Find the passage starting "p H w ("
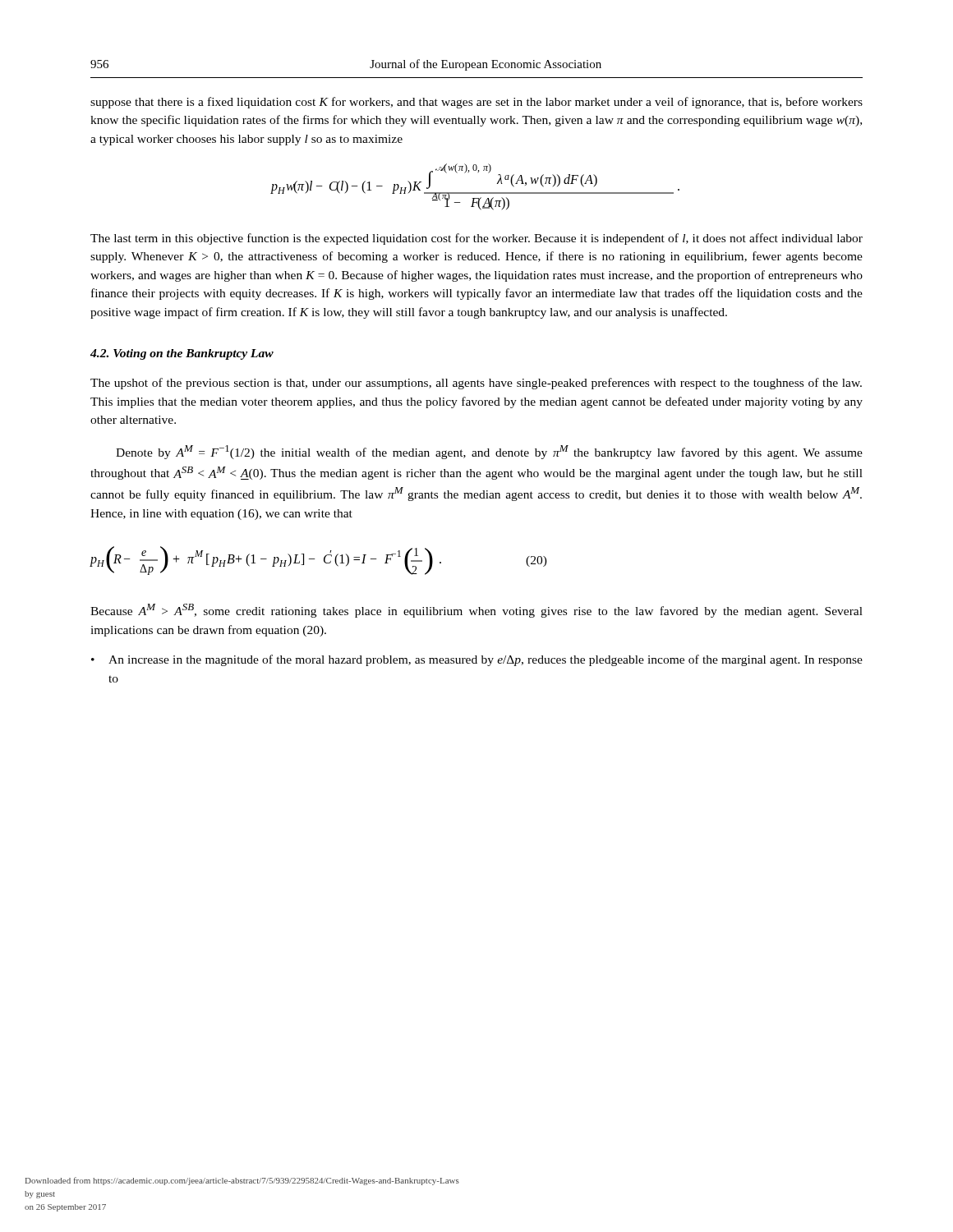 pyautogui.click(x=476, y=185)
